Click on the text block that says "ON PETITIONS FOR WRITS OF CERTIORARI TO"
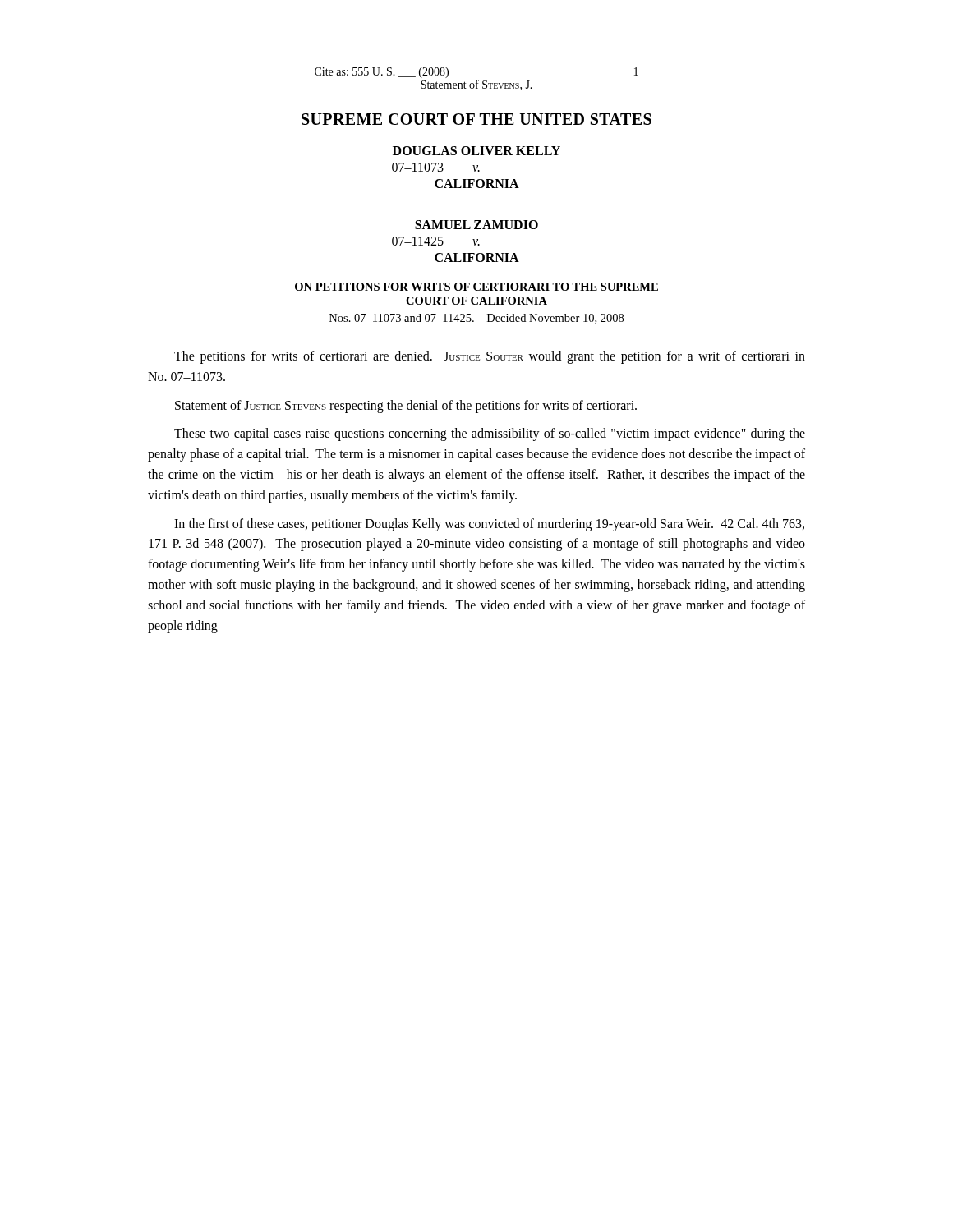This screenshot has width=953, height=1232. point(476,294)
